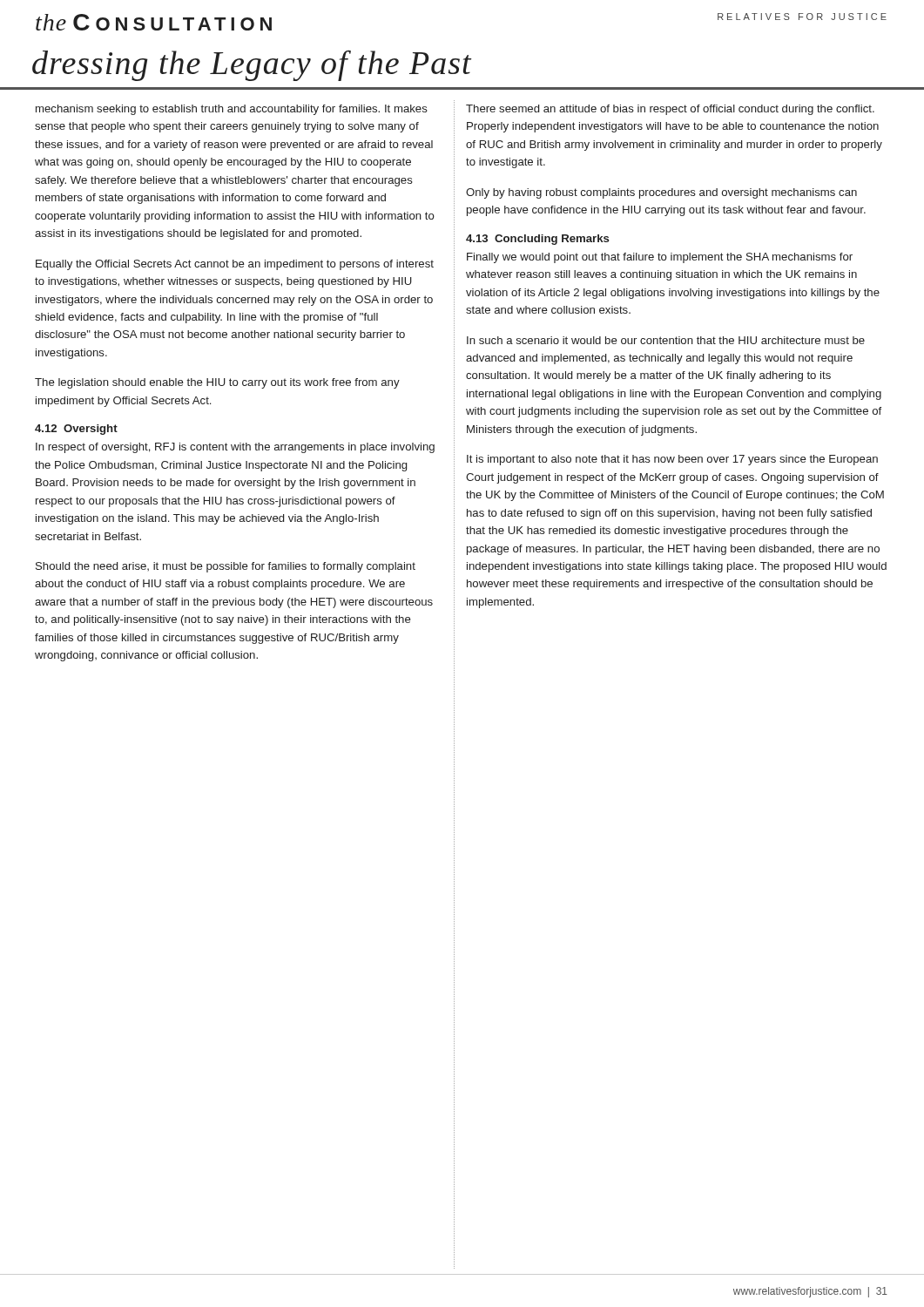The height and width of the screenshot is (1307, 924).
Task: Click on the passage starting "Only by having robust complaints procedures and"
Action: pos(678,201)
